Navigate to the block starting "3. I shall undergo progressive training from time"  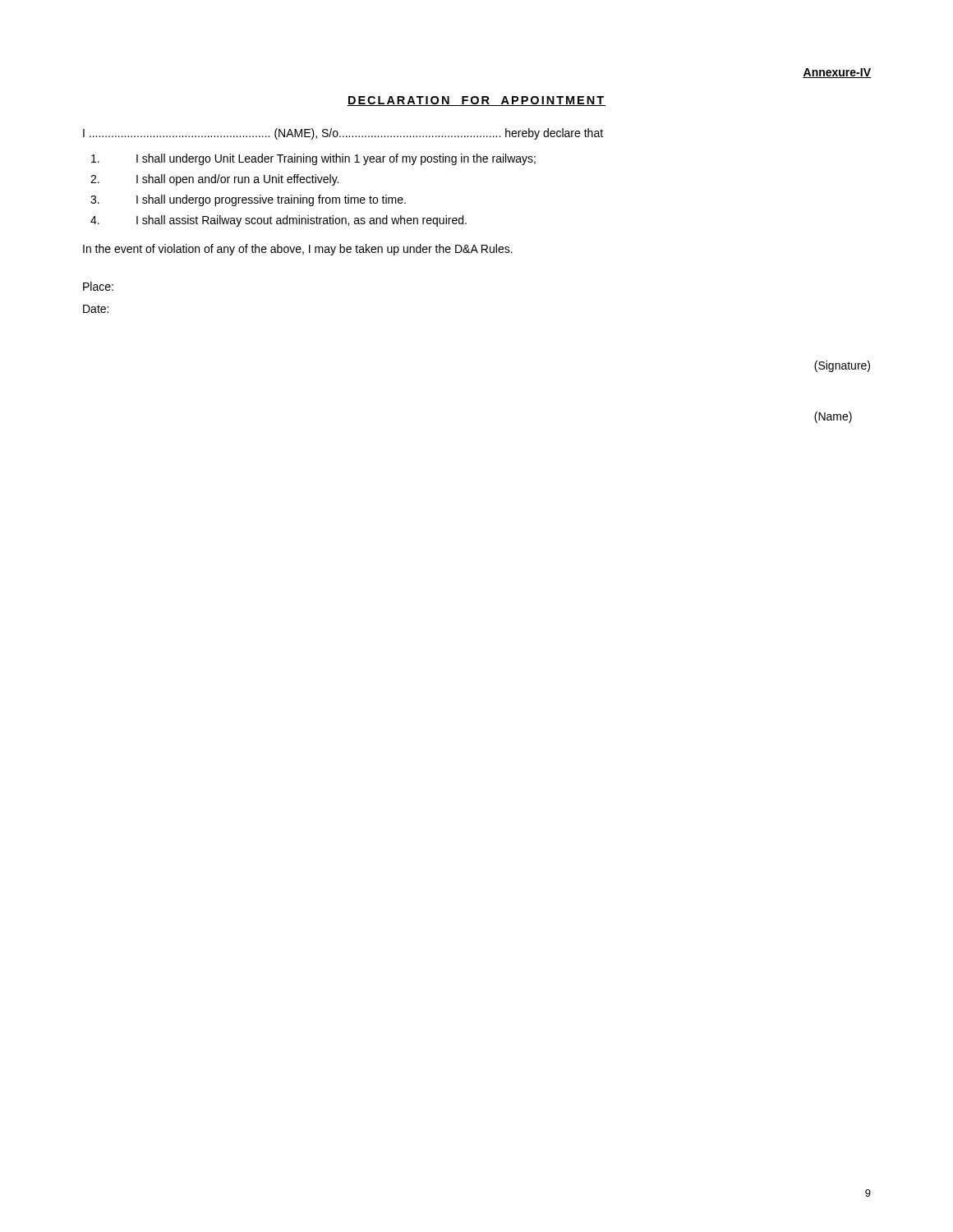coord(248,200)
